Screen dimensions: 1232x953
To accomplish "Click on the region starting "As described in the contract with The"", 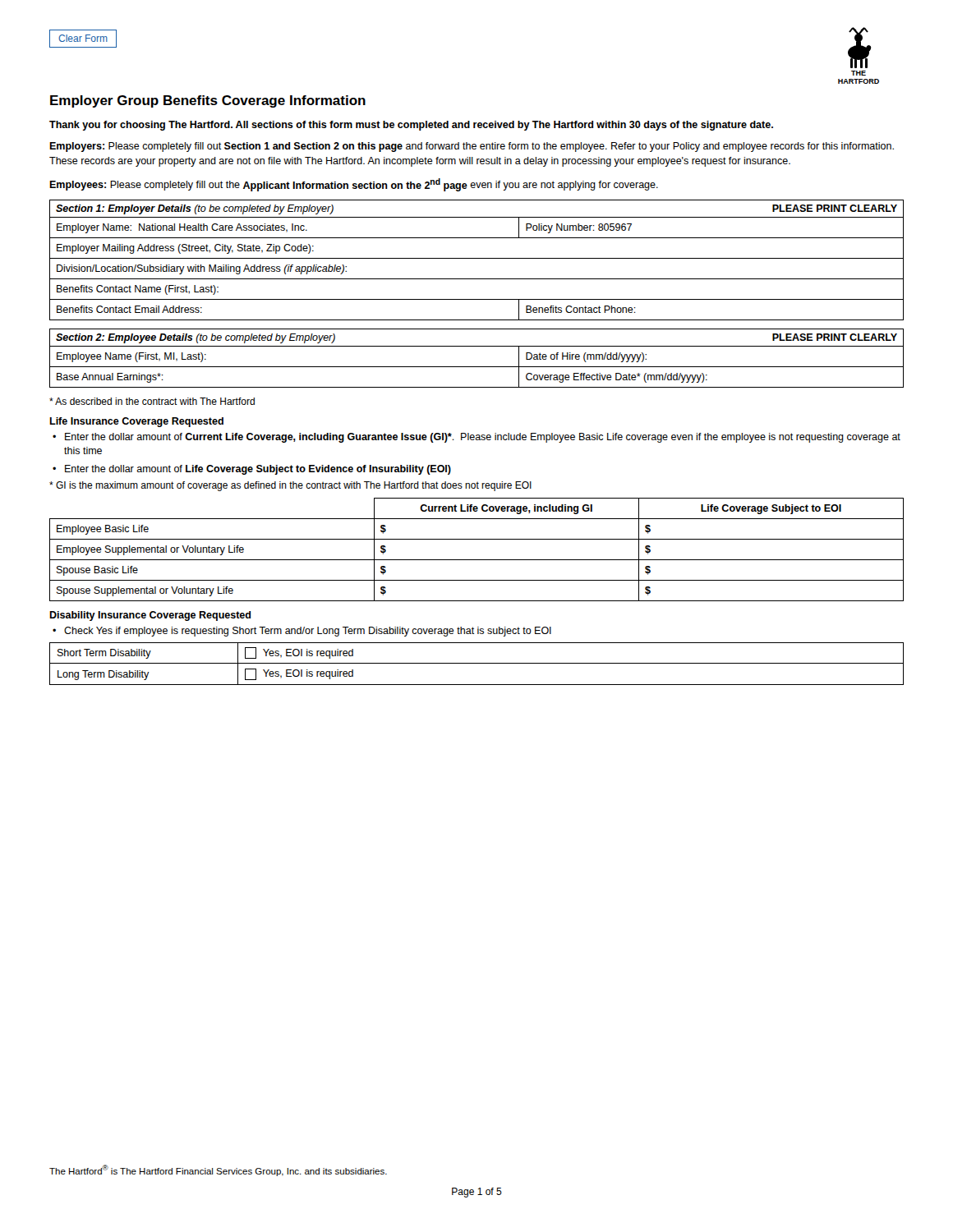I will [x=152, y=401].
